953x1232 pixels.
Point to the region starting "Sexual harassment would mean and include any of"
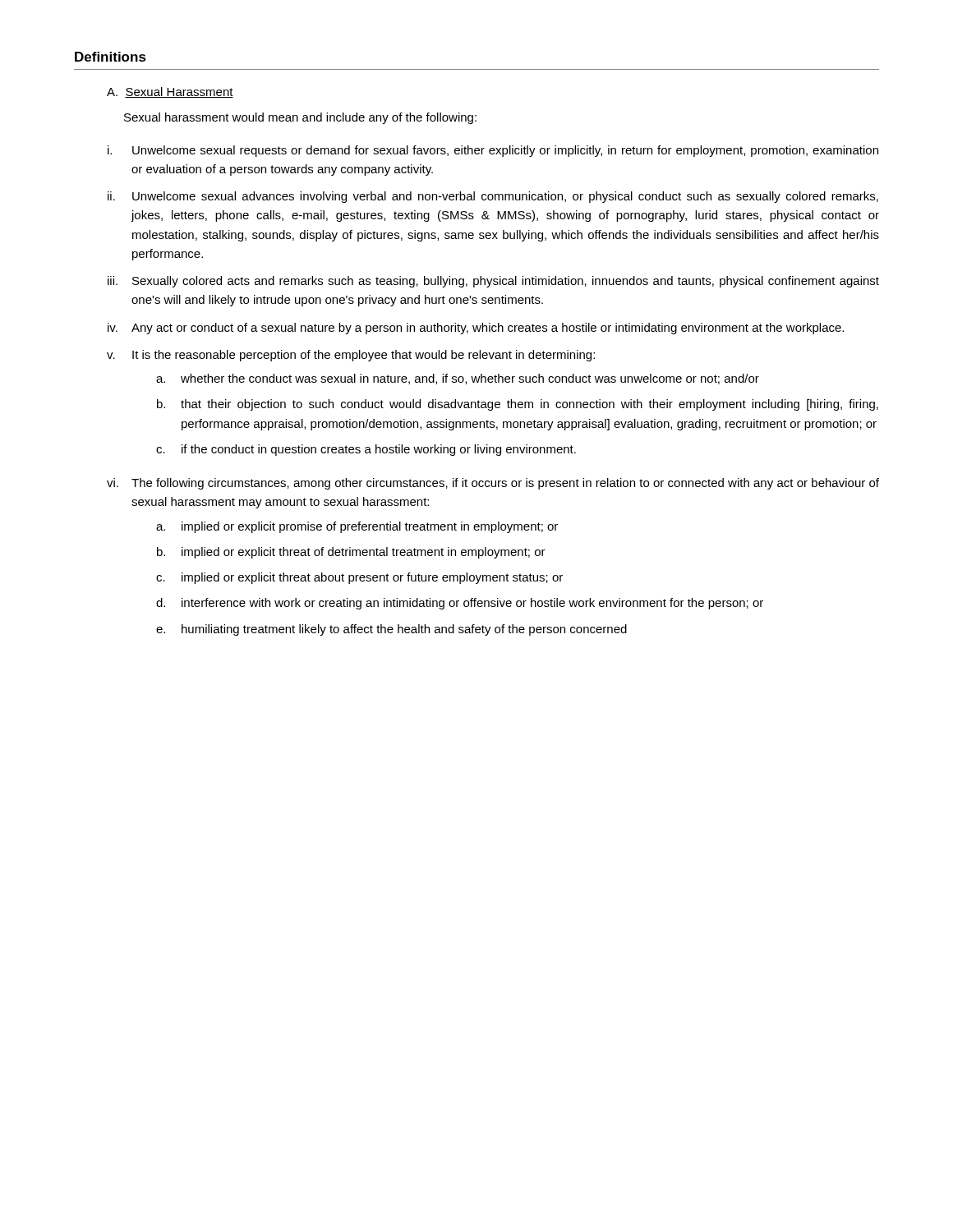point(300,117)
